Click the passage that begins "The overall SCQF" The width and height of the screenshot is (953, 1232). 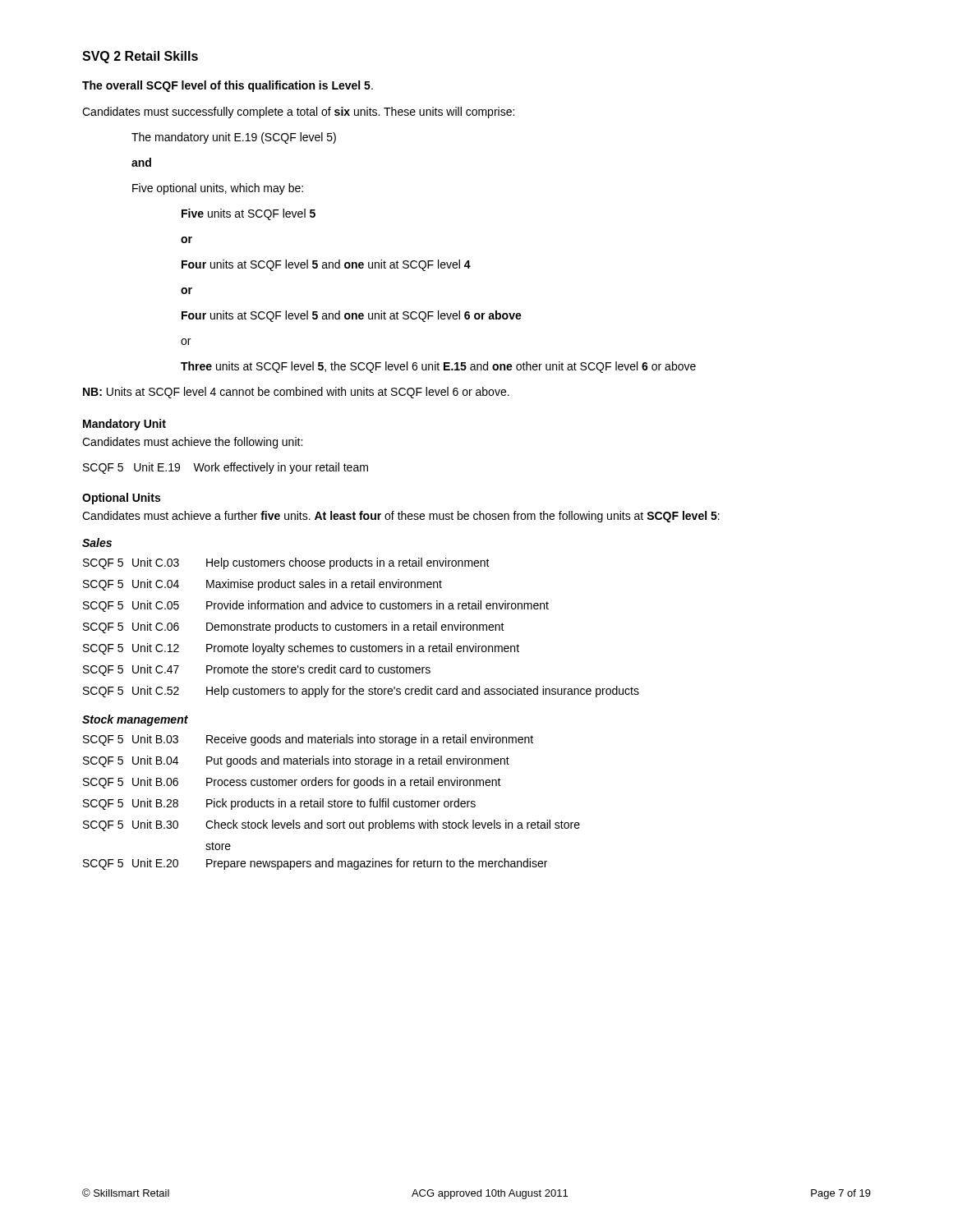pyautogui.click(x=228, y=85)
